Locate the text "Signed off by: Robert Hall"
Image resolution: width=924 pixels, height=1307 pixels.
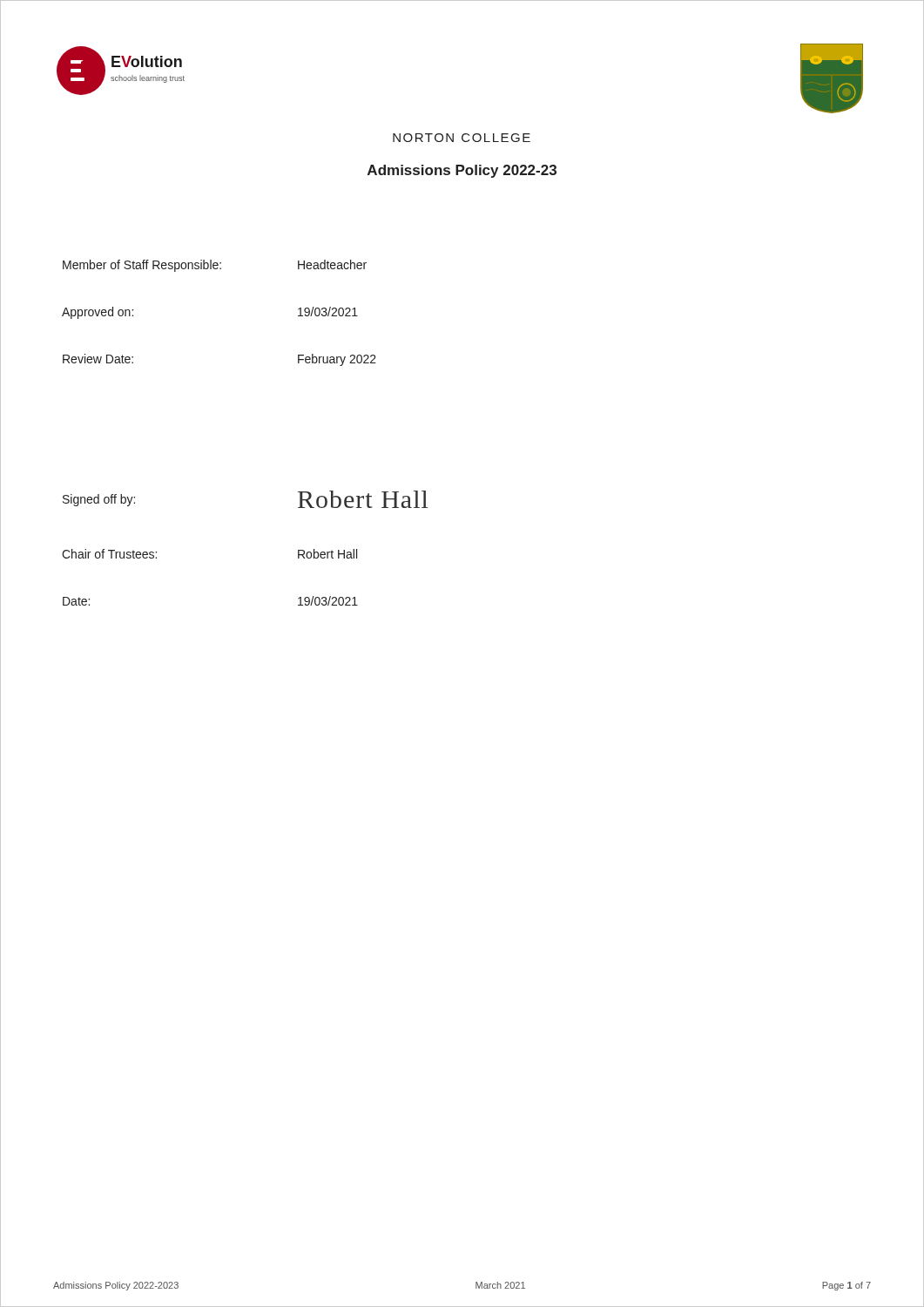[95, 498]
